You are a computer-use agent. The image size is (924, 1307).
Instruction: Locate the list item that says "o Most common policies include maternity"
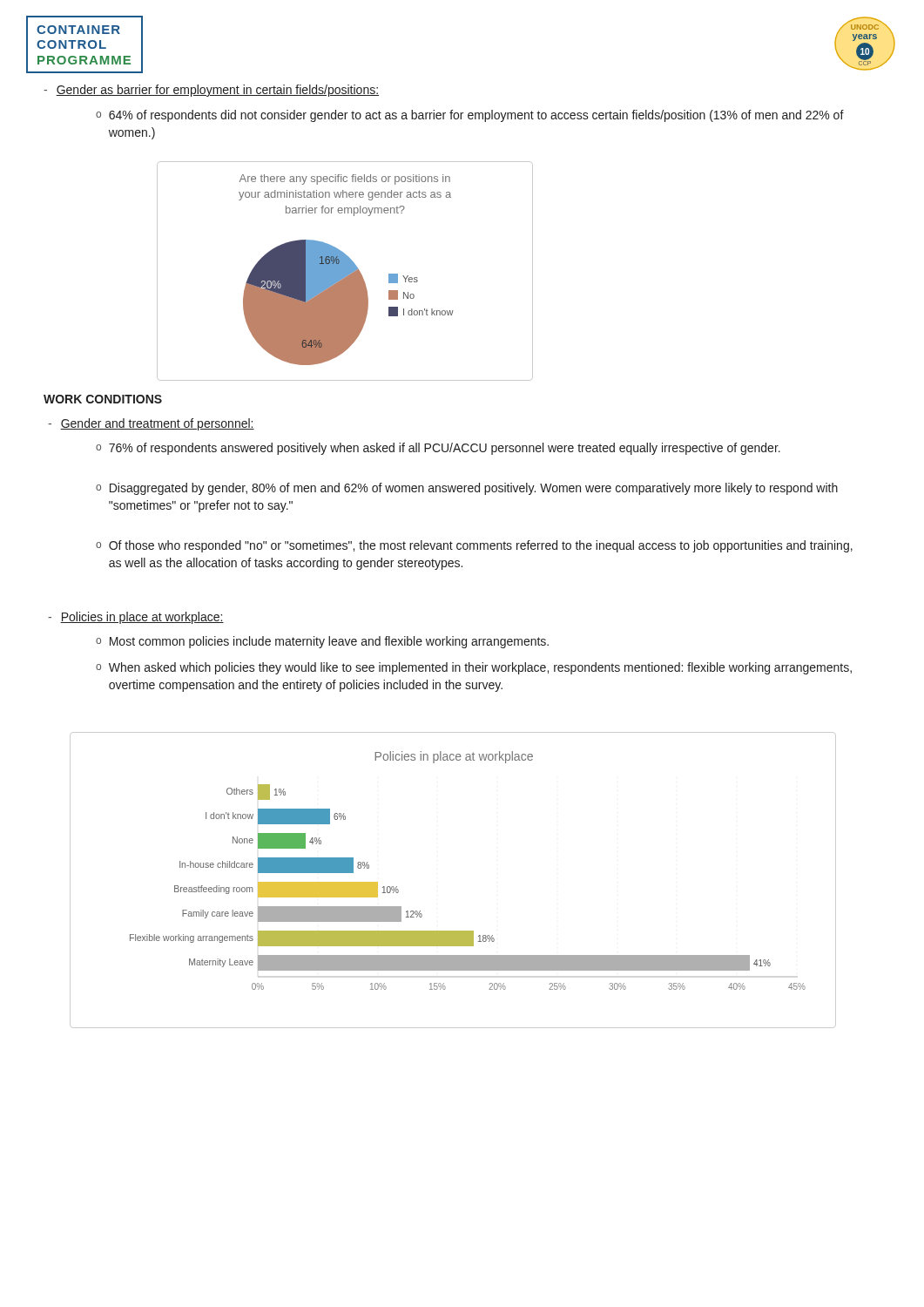pos(323,641)
